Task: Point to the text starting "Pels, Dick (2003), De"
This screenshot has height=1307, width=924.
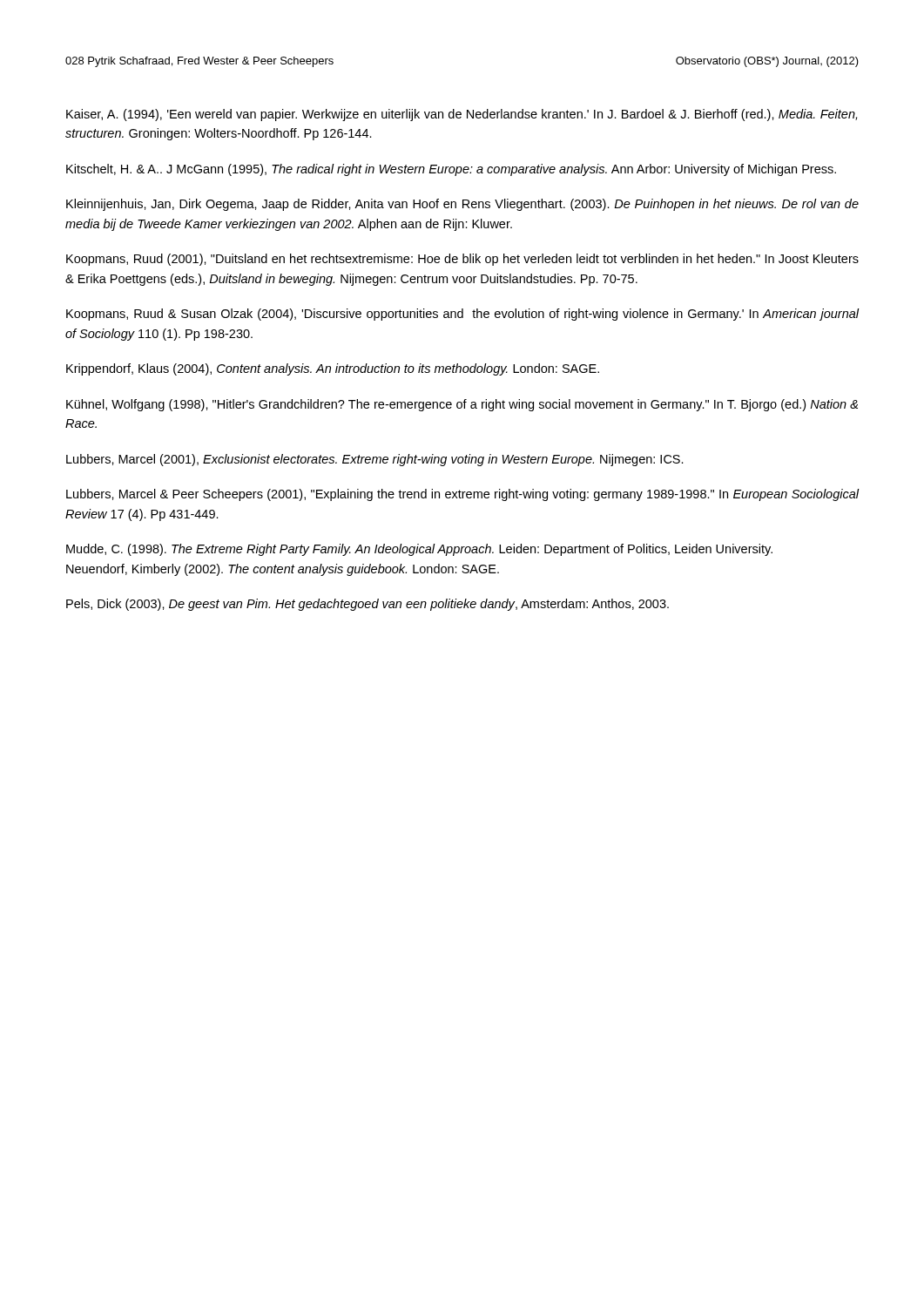Action: [368, 604]
